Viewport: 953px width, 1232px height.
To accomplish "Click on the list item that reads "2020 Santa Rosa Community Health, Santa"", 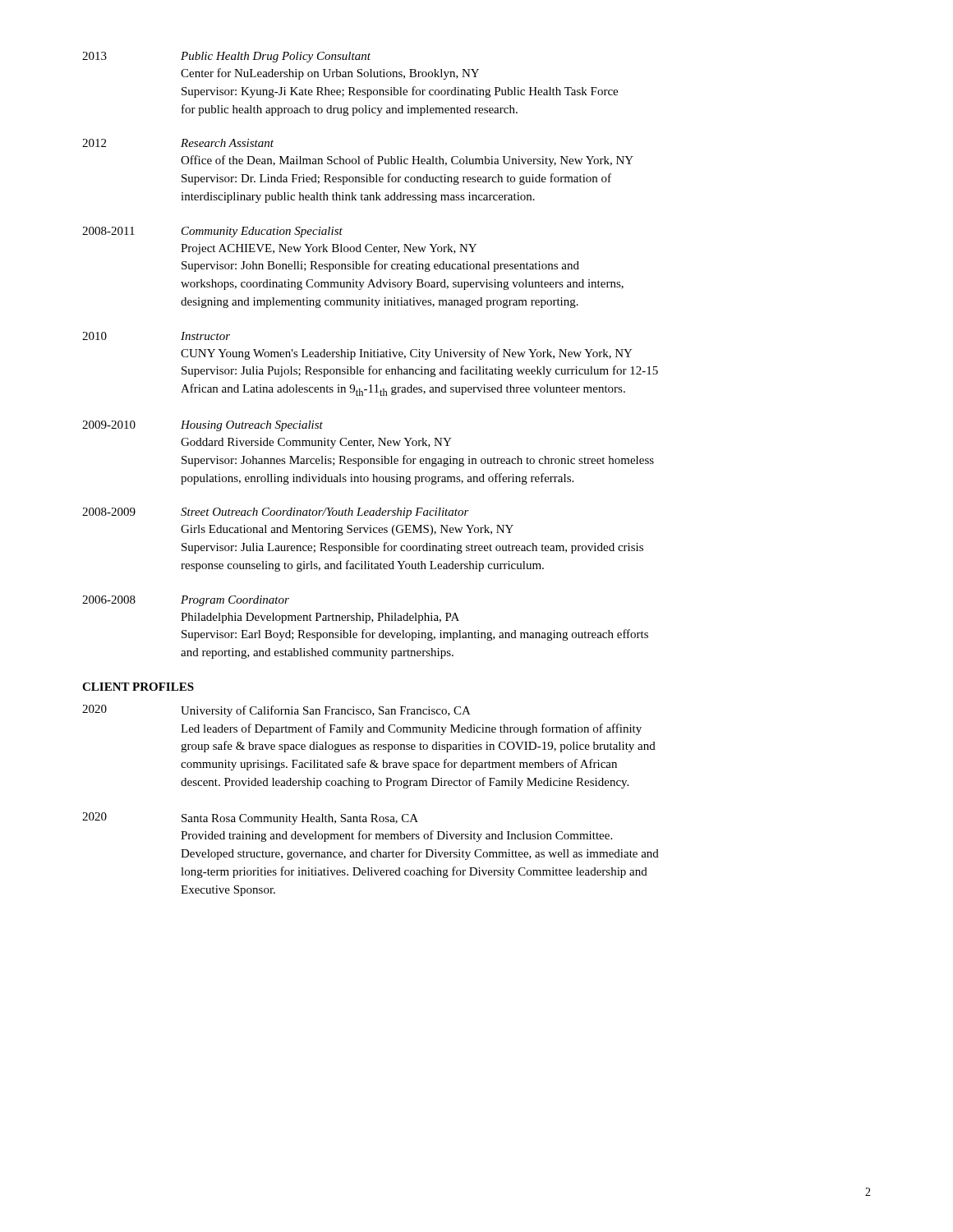I will point(476,854).
